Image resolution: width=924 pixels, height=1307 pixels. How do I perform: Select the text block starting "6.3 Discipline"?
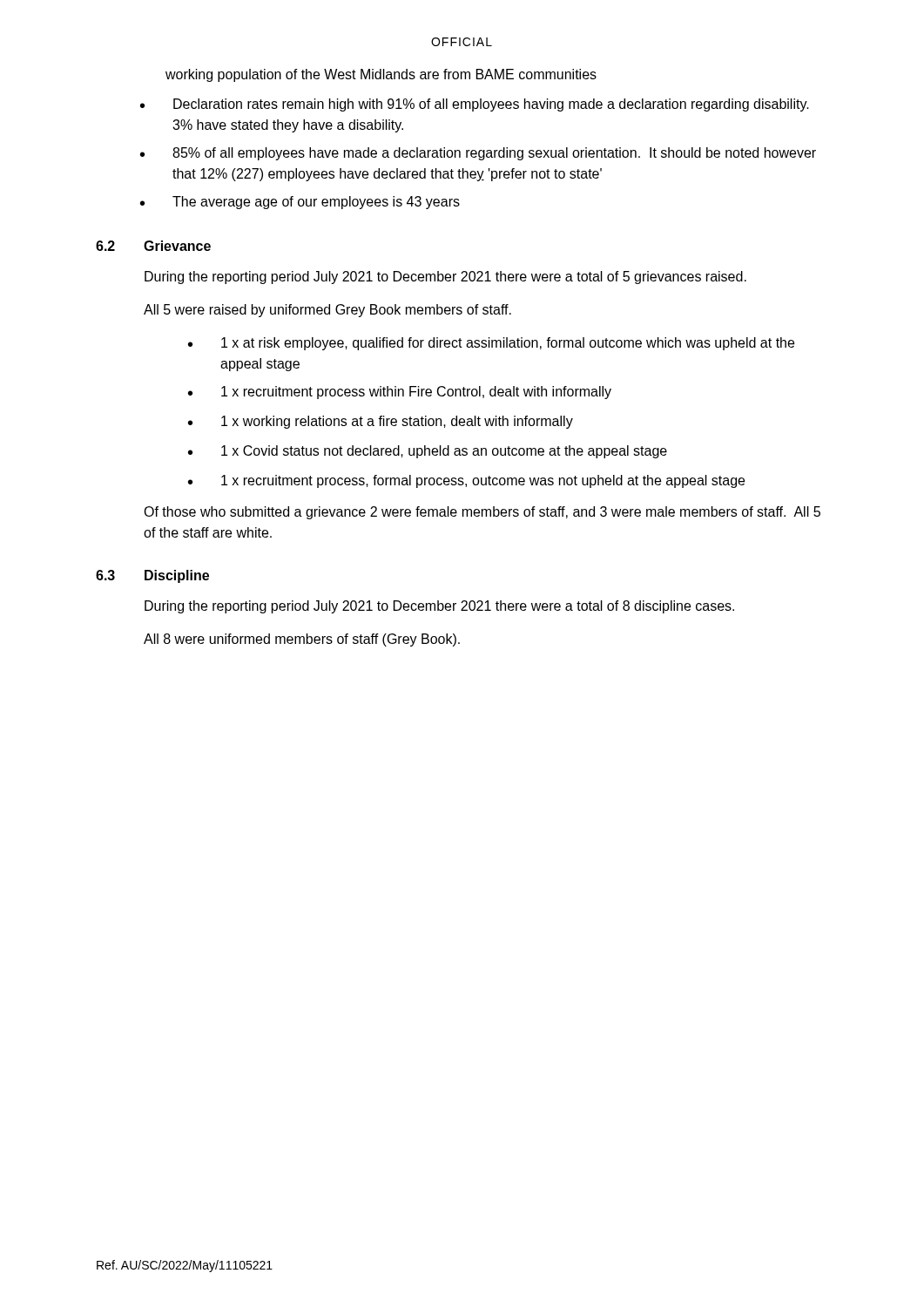[x=153, y=576]
